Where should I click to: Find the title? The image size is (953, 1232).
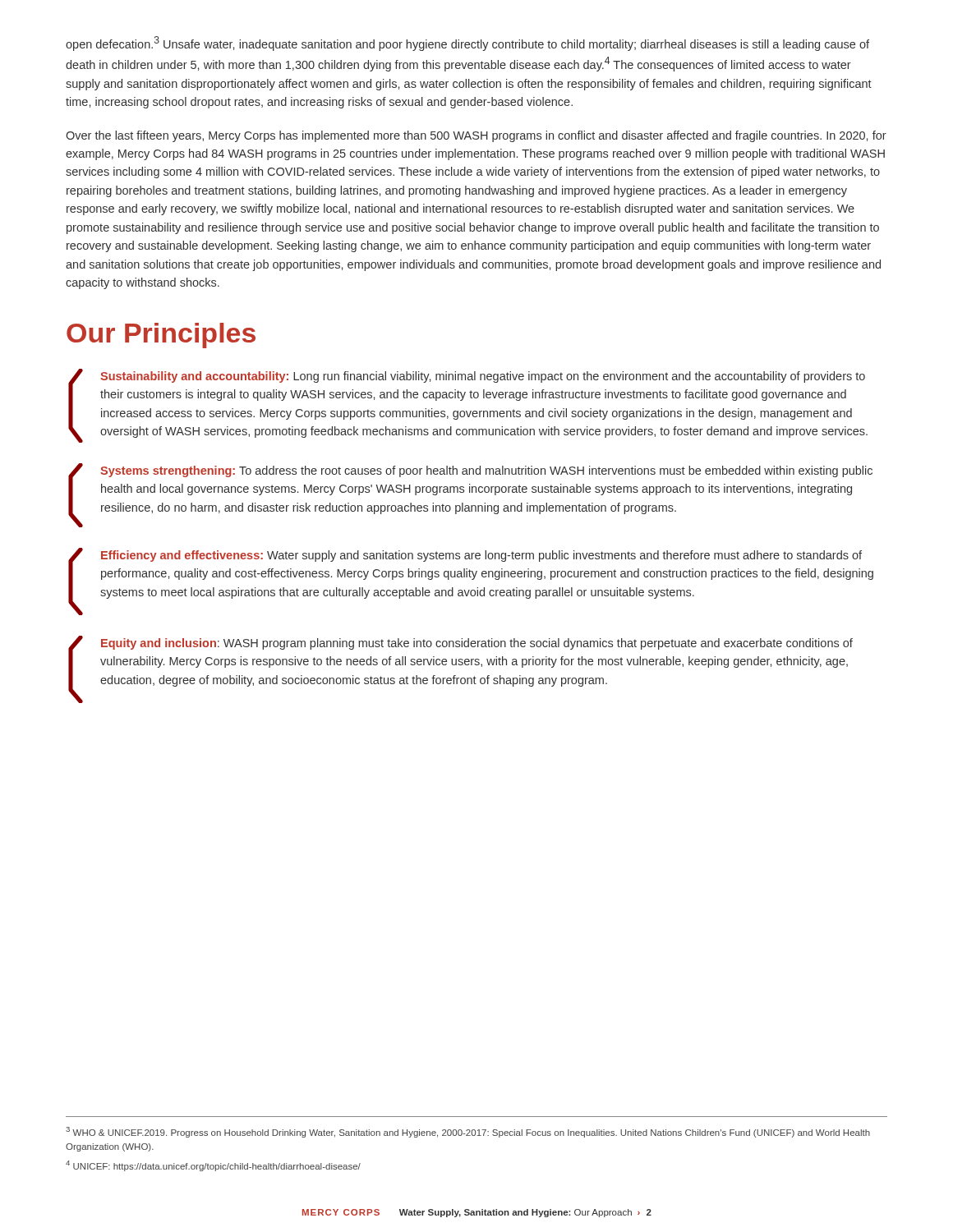click(x=161, y=332)
